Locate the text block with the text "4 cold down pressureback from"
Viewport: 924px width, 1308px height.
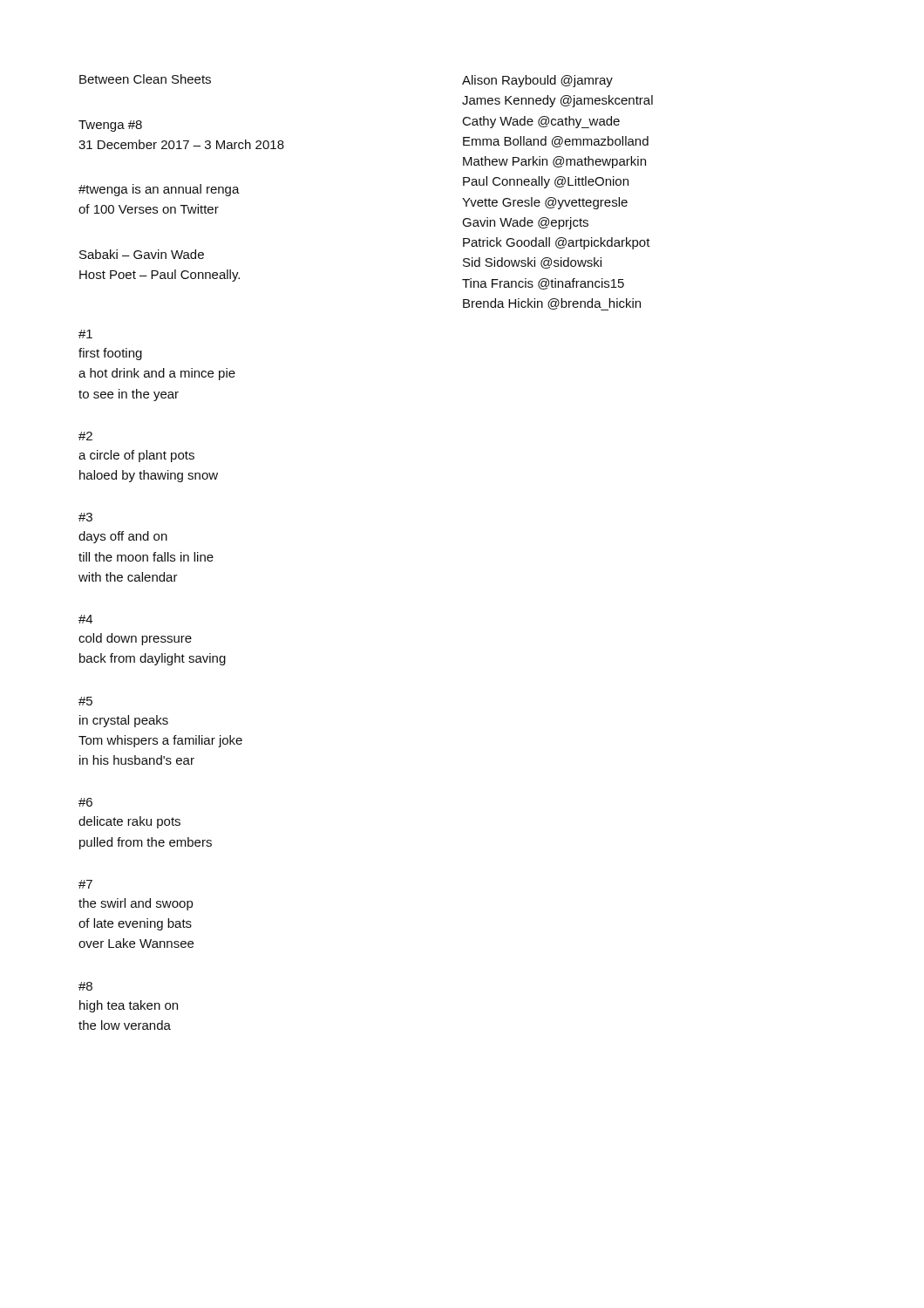(85, 619)
